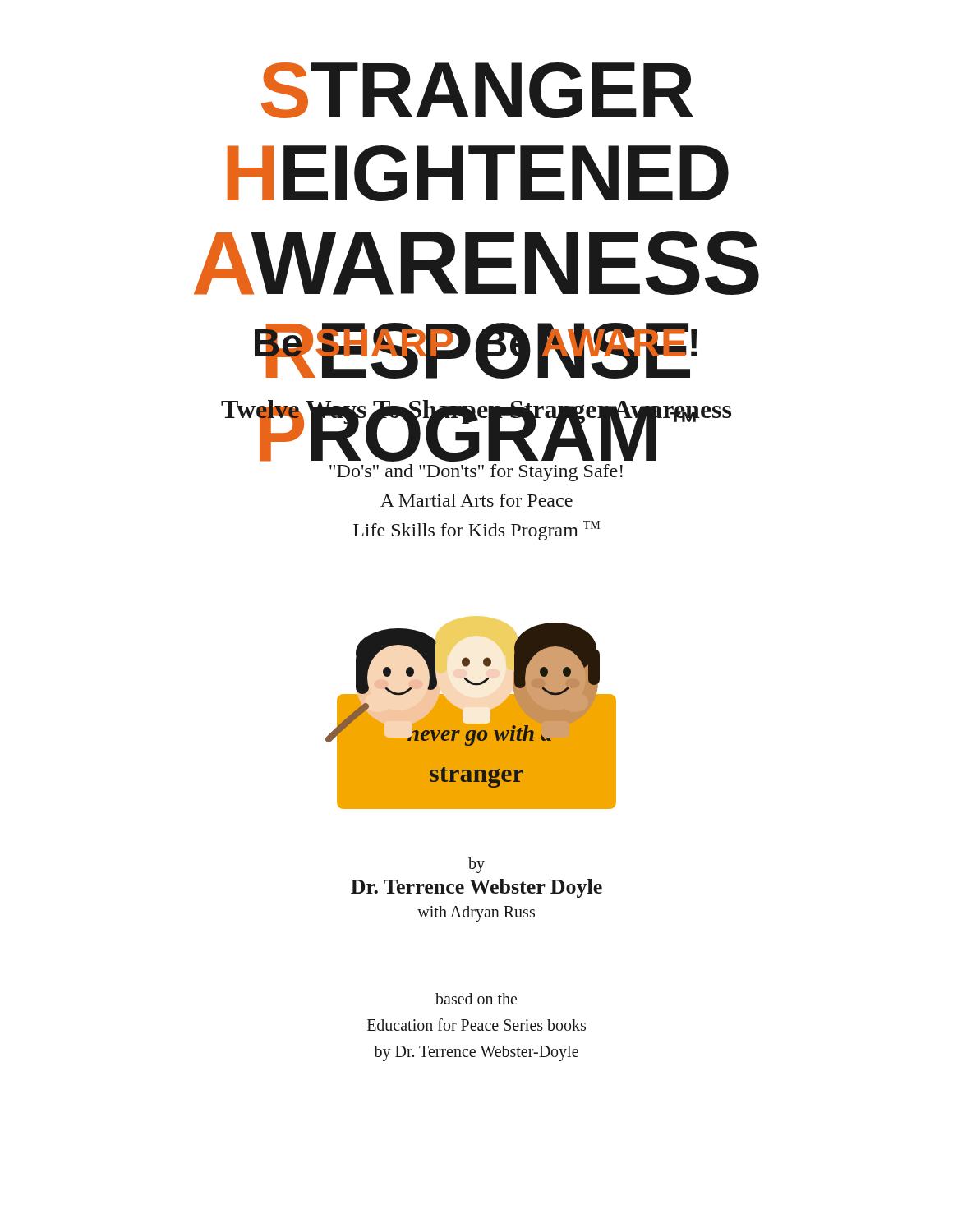Find the element starting ""Do's" and "Don'ts" for Staying Safe! A"
The height and width of the screenshot is (1232, 953).
[x=476, y=500]
